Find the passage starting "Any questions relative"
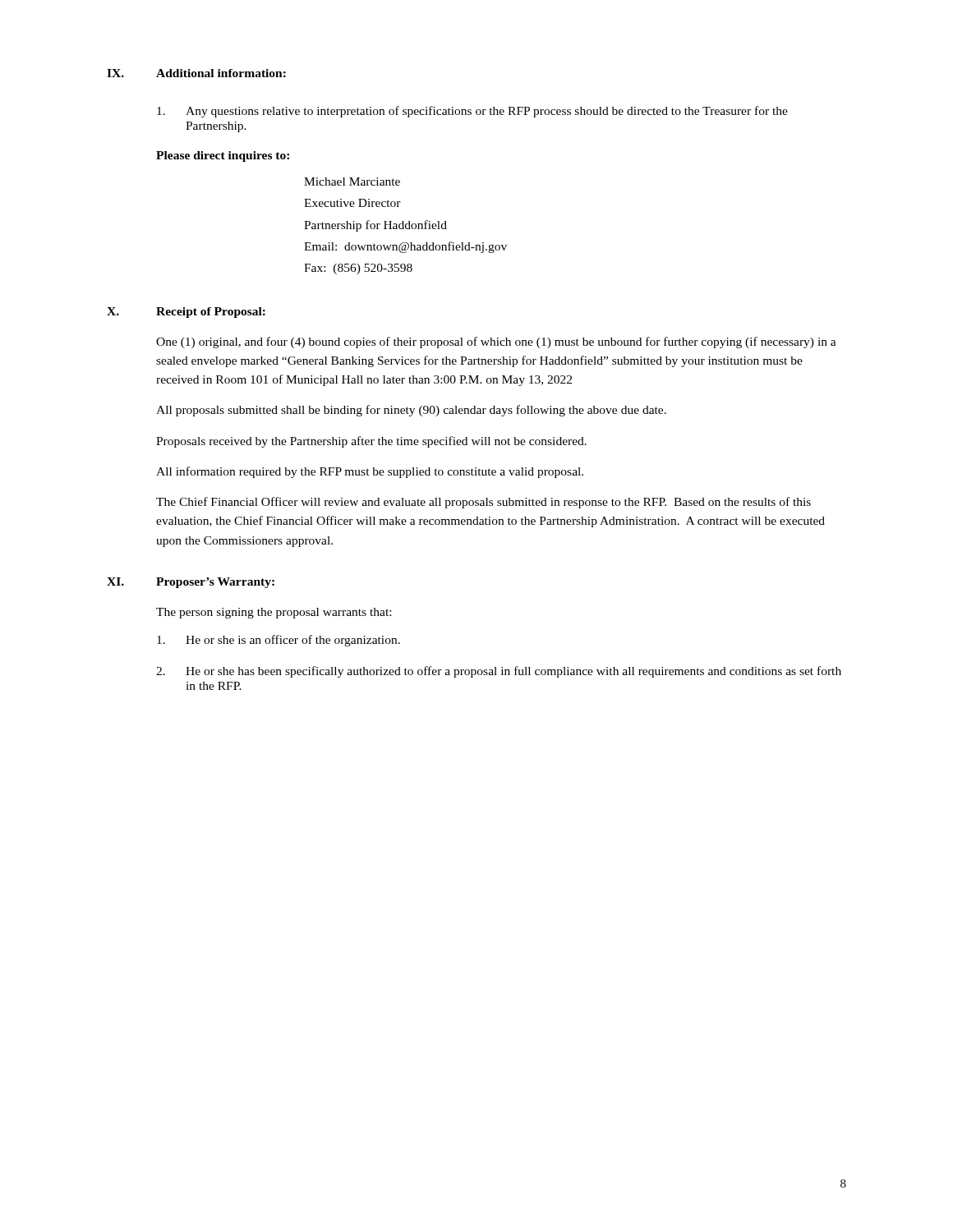This screenshot has height=1232, width=953. [x=501, y=118]
